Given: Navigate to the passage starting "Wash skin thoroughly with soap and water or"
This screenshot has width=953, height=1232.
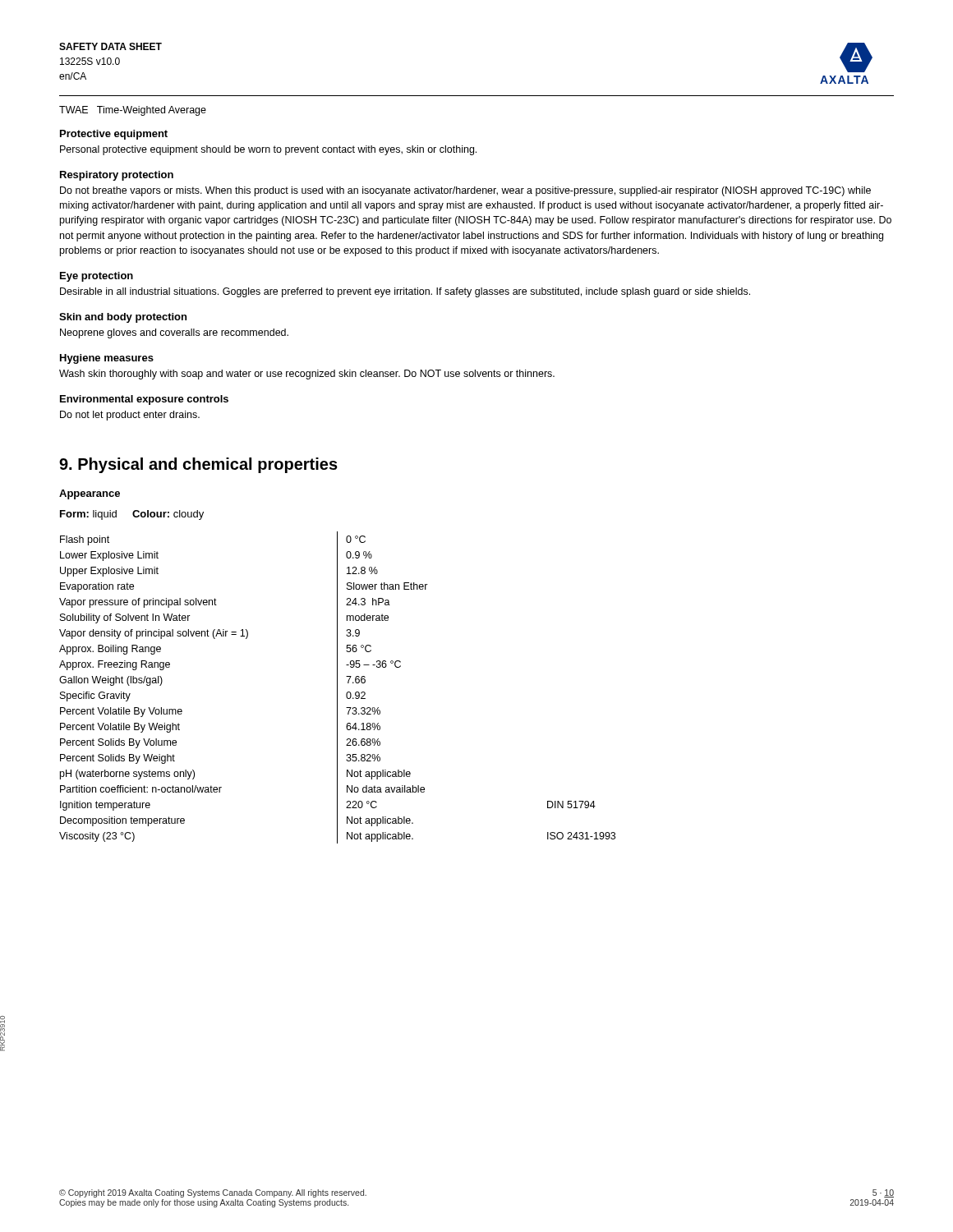Looking at the screenshot, I should click(307, 374).
